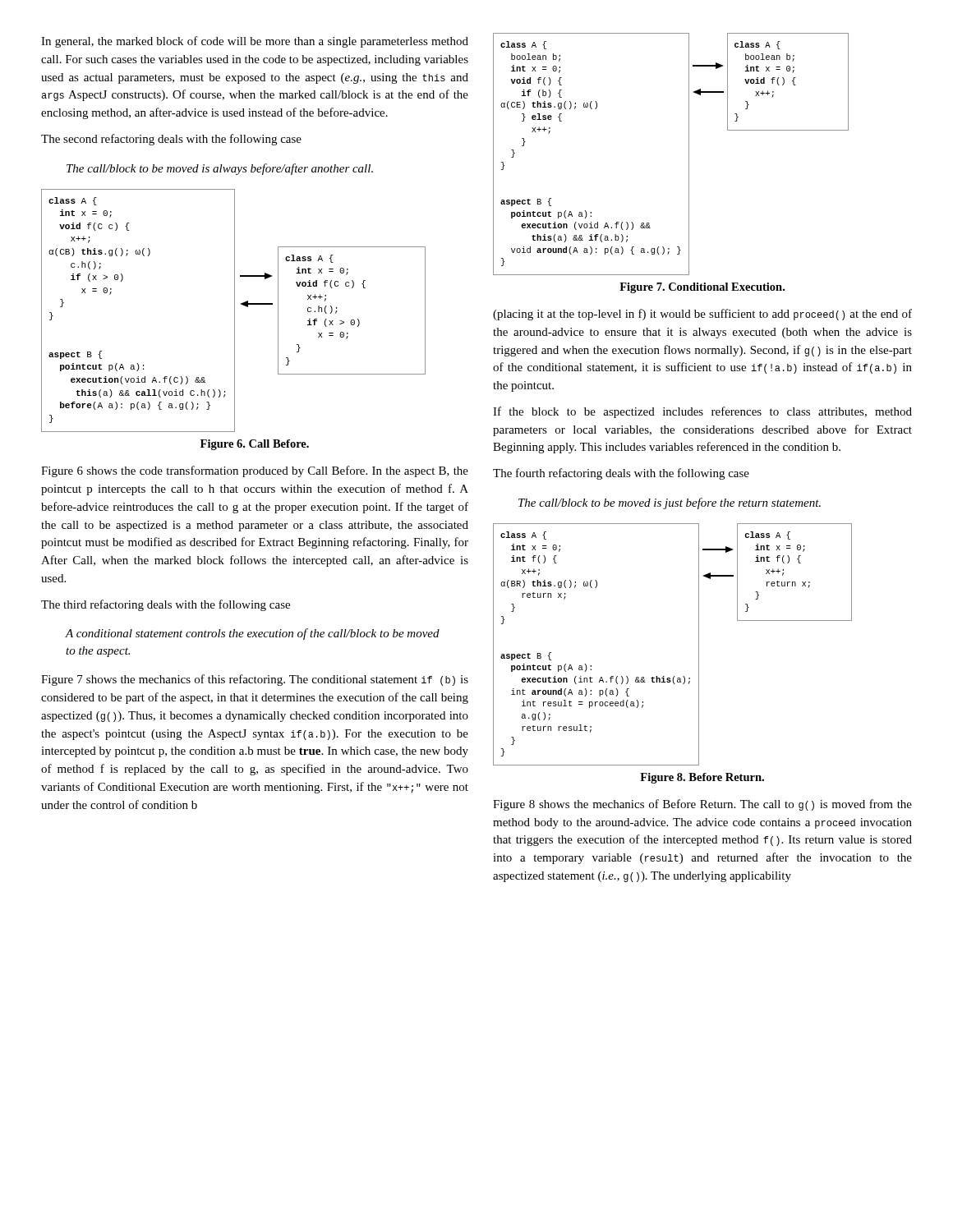This screenshot has width=953, height=1232.
Task: Click on the element starting "Figure 6. Call Before."
Action: [x=255, y=444]
